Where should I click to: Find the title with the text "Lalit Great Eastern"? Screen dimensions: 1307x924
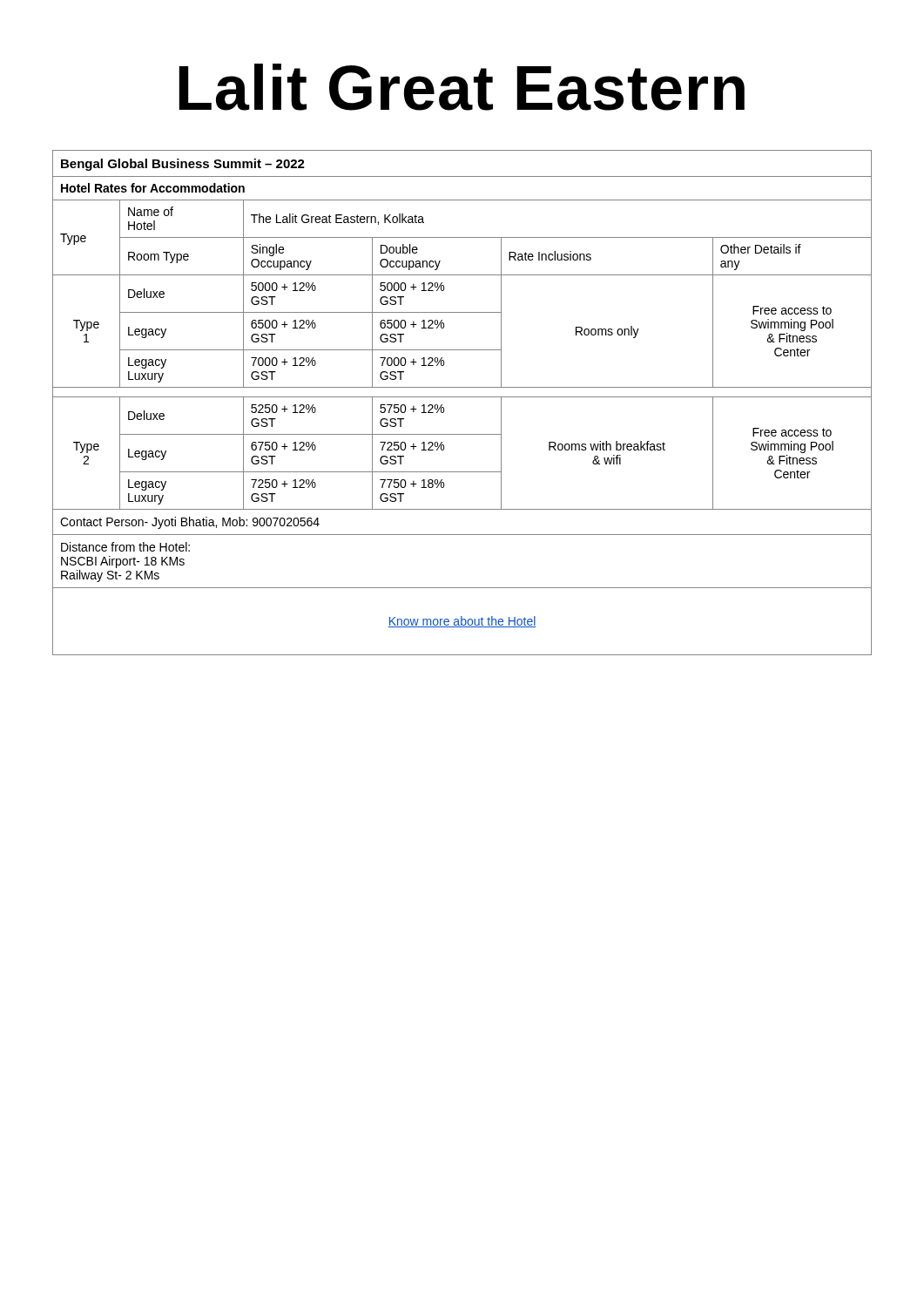point(462,88)
